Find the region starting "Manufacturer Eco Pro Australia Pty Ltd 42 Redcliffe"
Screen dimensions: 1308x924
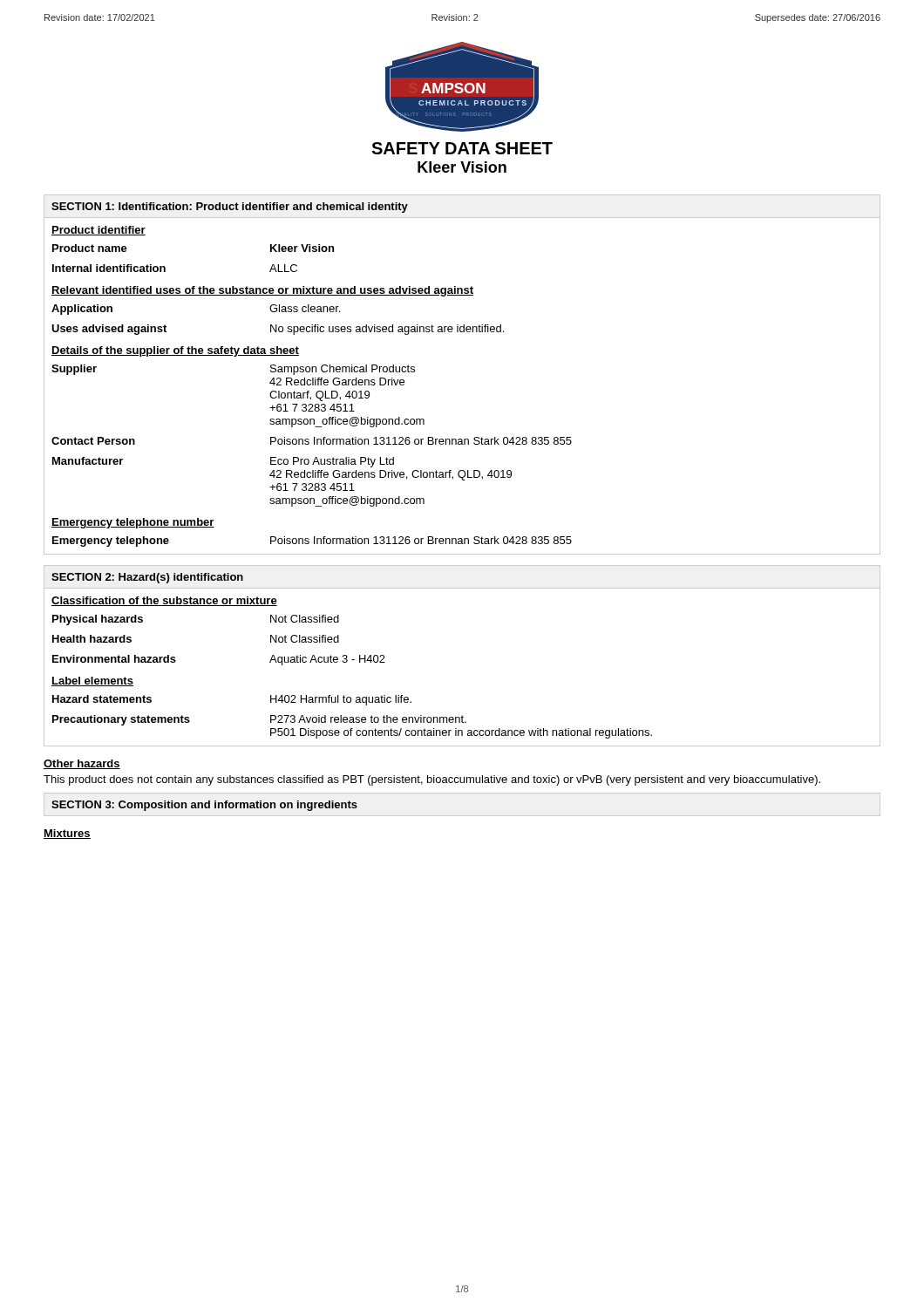coord(462,480)
